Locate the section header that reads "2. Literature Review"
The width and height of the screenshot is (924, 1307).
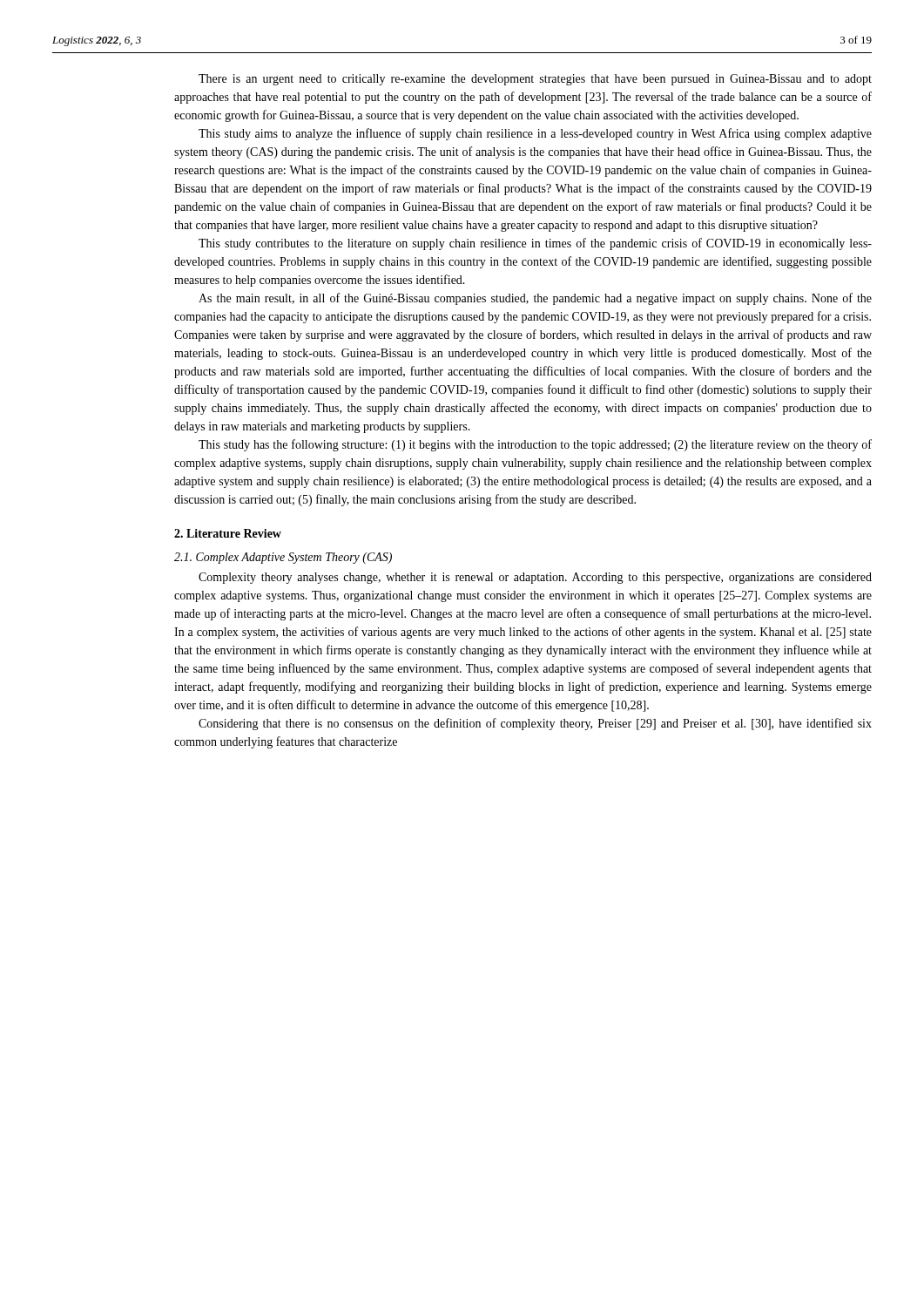tap(228, 534)
